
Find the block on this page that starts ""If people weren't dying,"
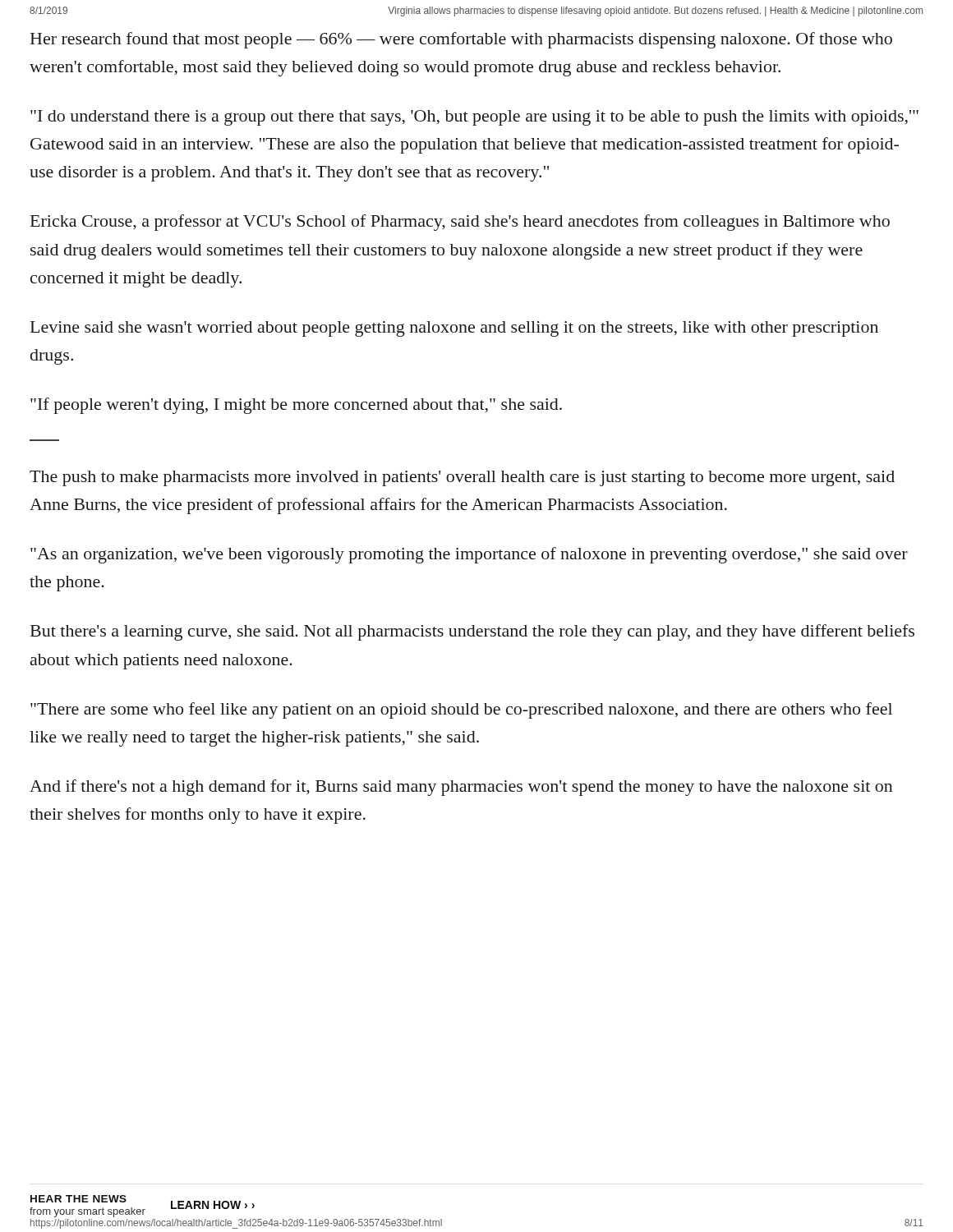pyautogui.click(x=296, y=404)
